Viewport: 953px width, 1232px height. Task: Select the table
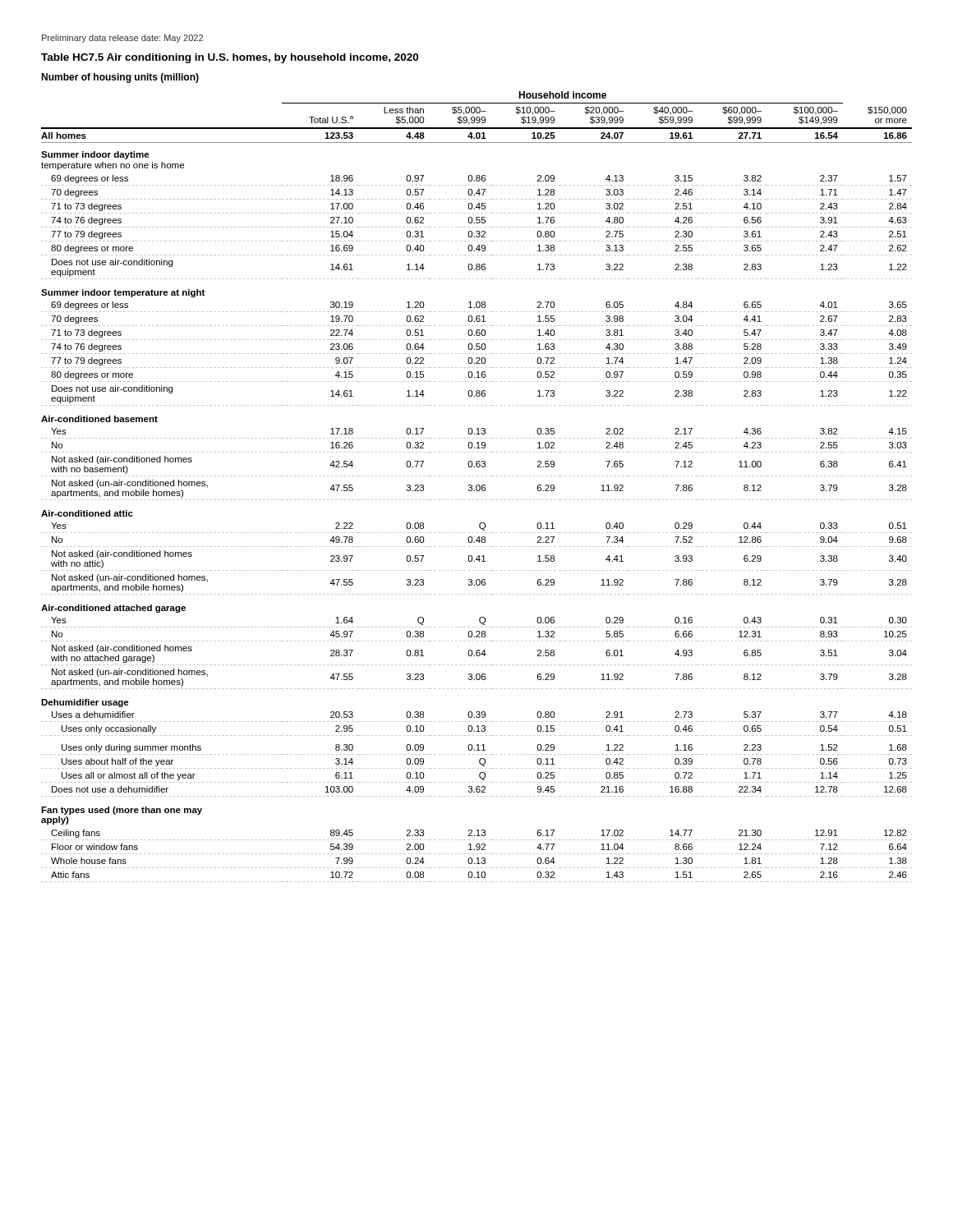[476, 485]
